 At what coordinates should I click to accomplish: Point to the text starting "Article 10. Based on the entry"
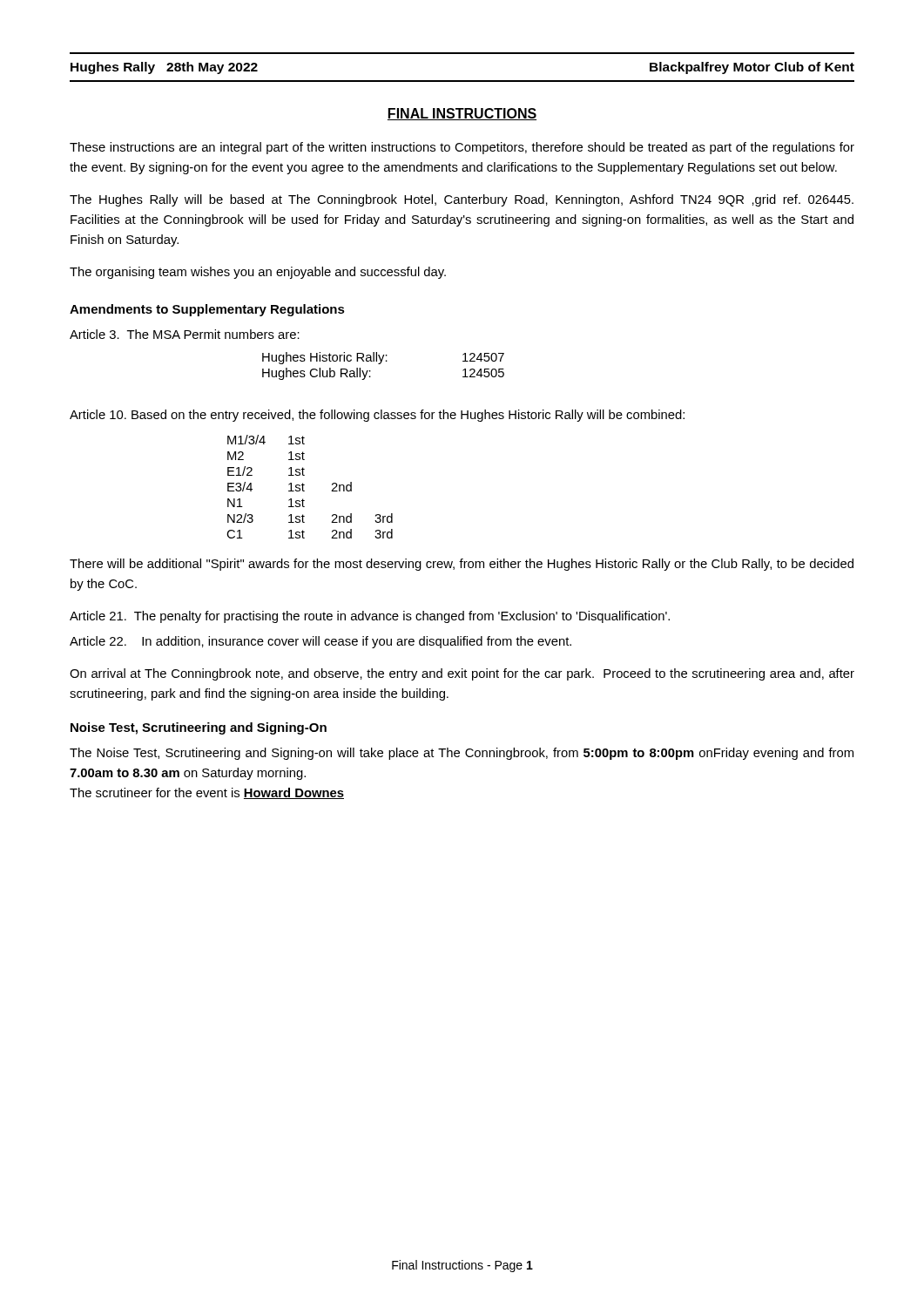coord(378,415)
